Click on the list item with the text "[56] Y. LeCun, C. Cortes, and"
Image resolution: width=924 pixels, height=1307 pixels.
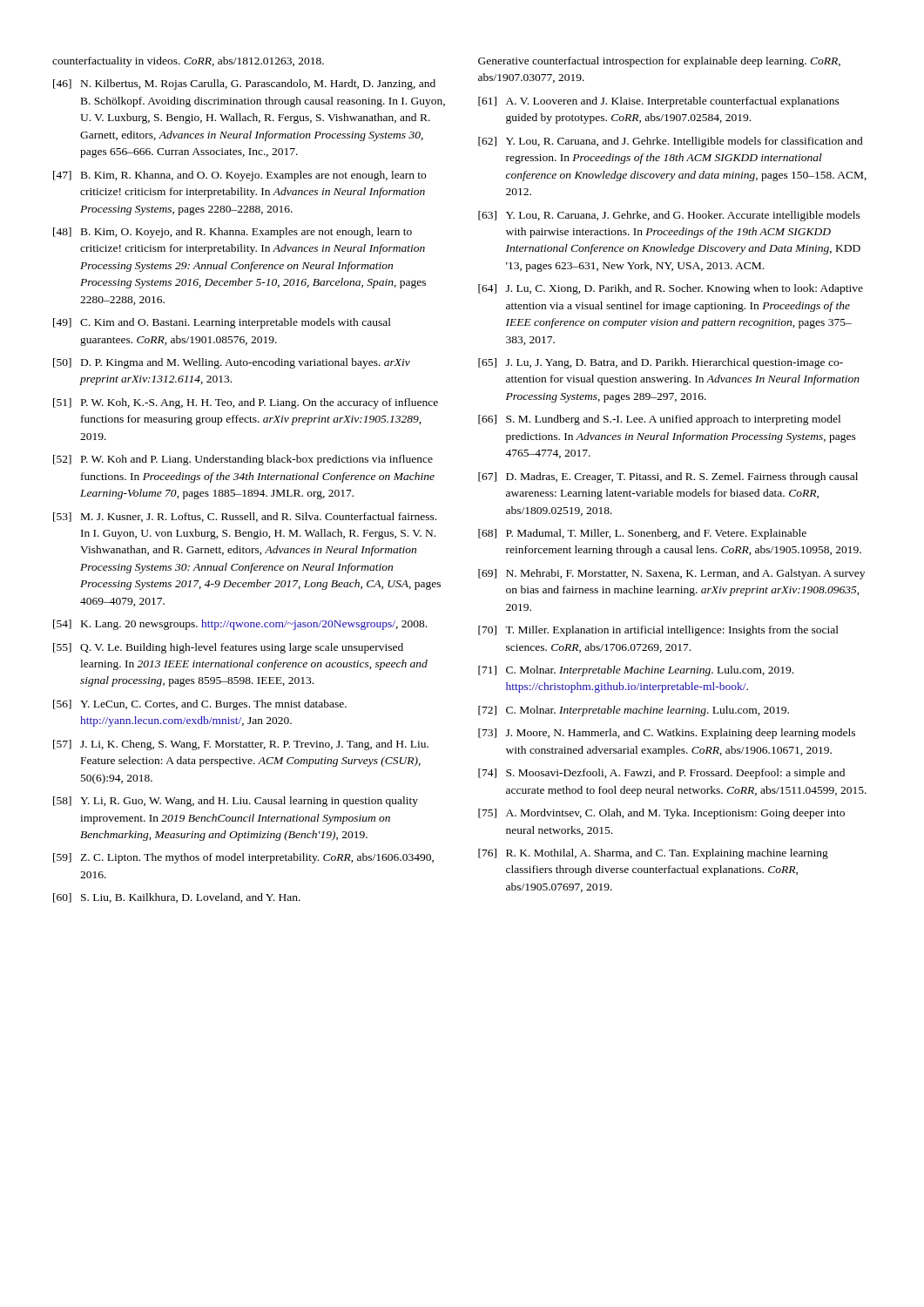(249, 712)
